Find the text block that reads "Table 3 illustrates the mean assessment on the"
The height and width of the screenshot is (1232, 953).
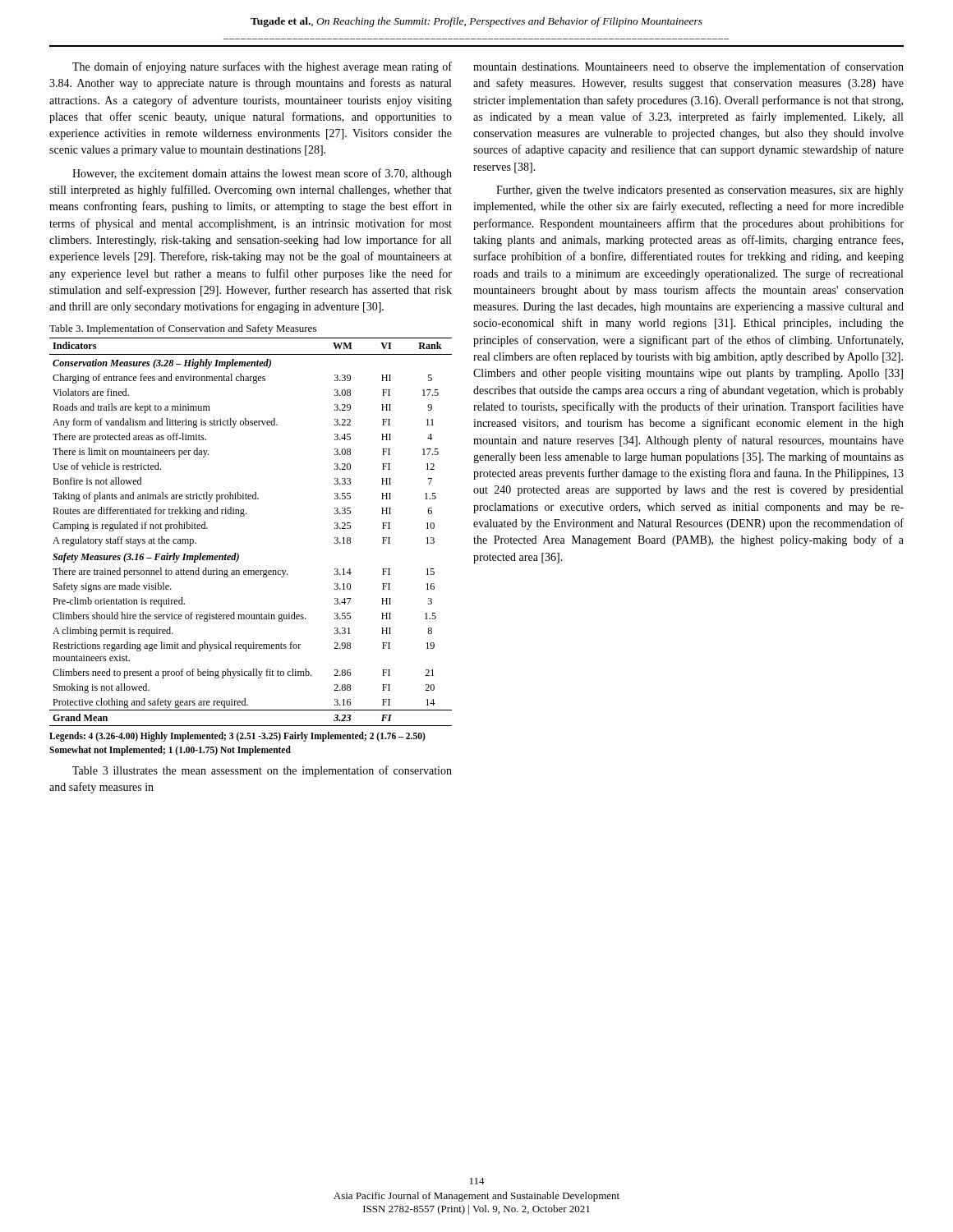(x=251, y=779)
